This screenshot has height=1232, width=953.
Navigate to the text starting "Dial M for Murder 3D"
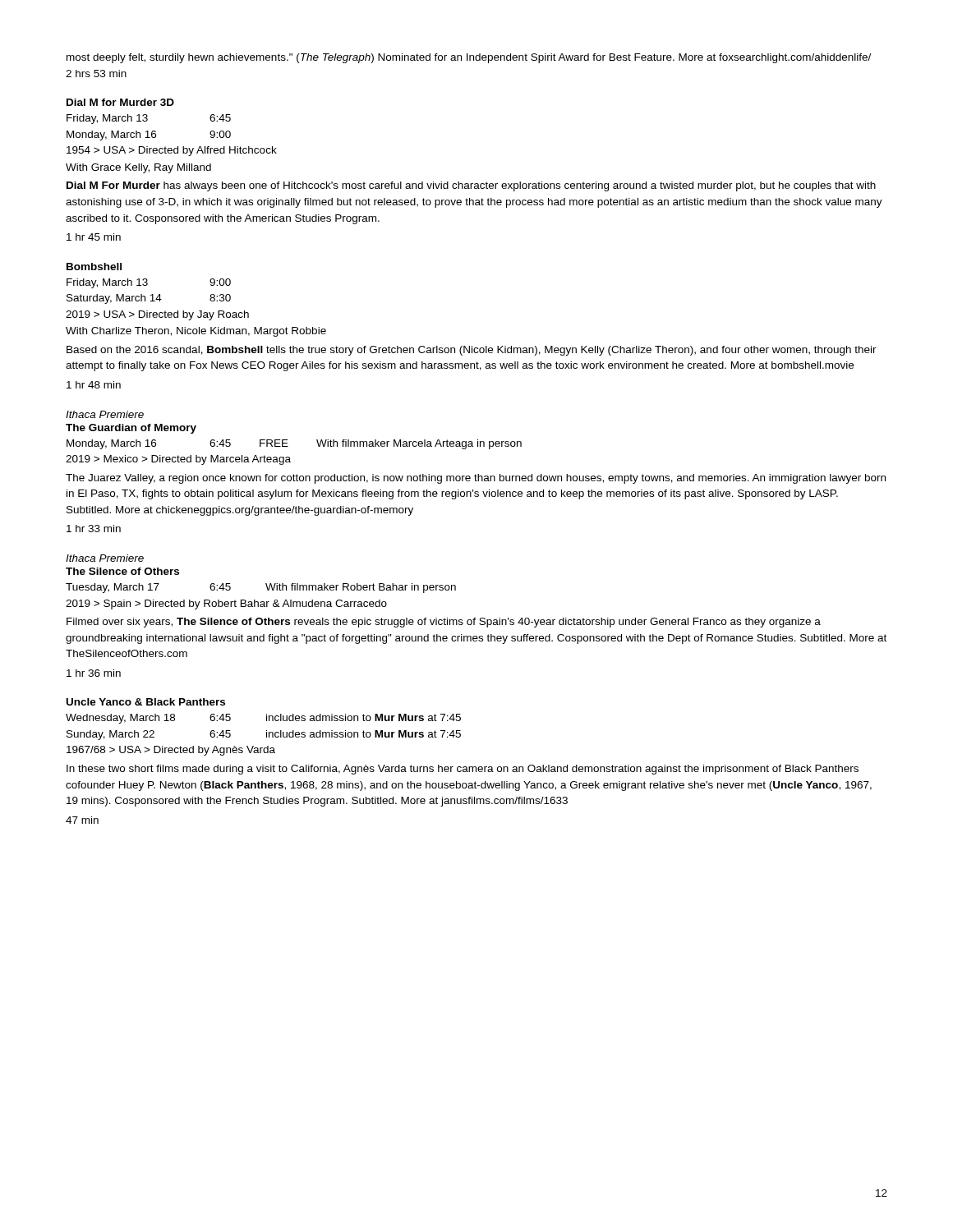pos(120,102)
